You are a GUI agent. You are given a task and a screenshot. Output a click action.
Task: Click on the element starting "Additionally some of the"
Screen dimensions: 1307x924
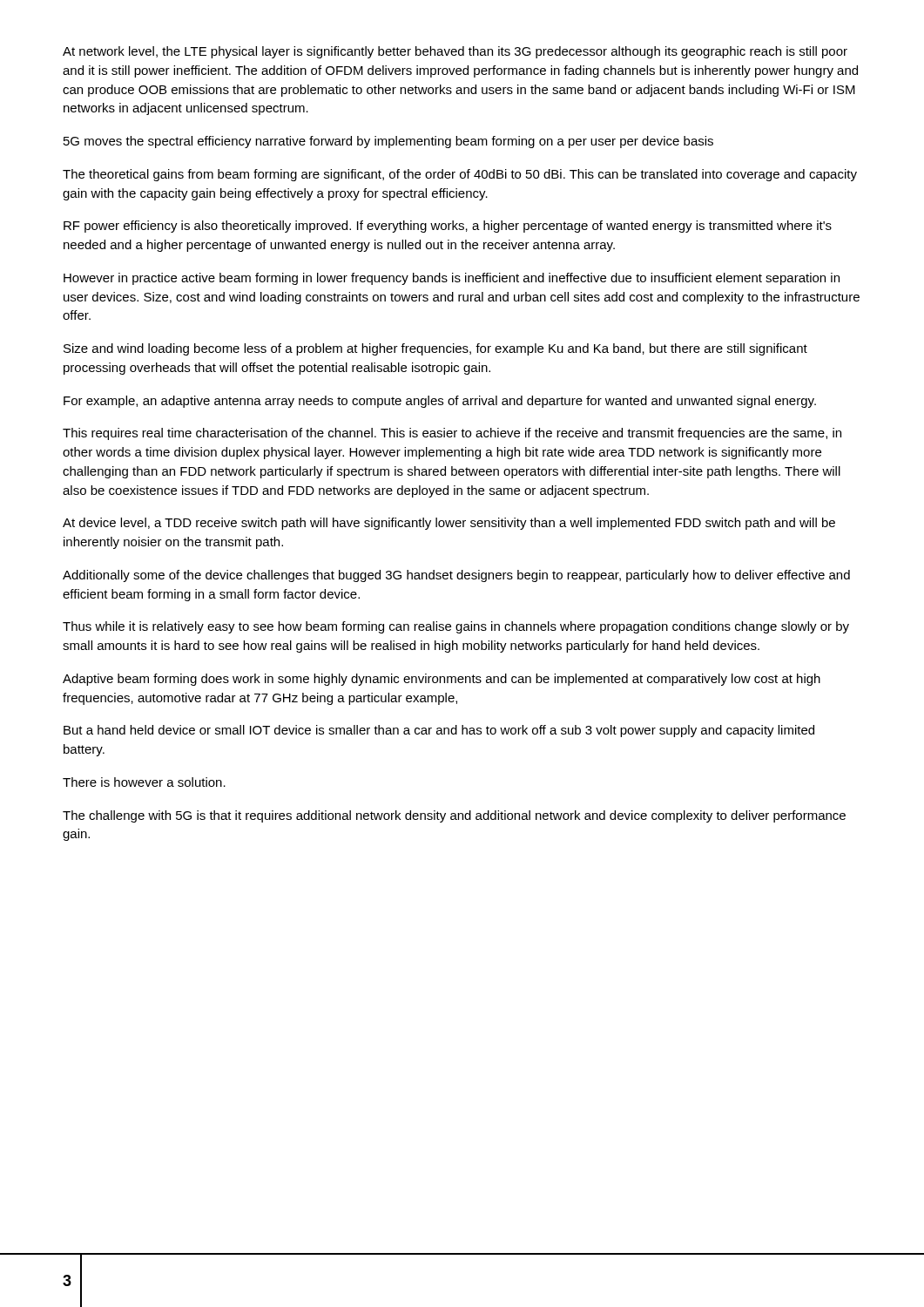tap(457, 584)
